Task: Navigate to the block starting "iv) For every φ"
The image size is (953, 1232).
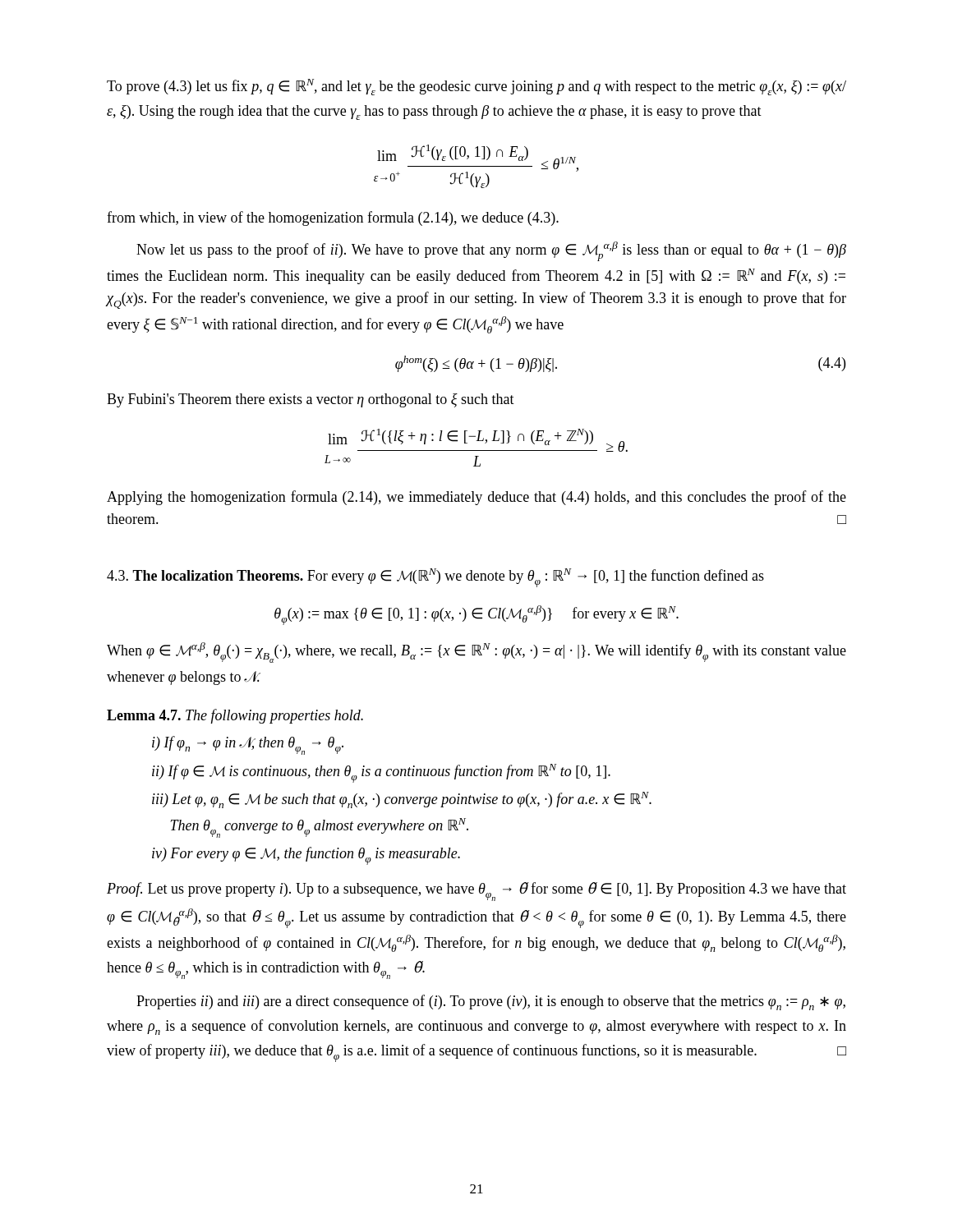Action: [x=306, y=854]
